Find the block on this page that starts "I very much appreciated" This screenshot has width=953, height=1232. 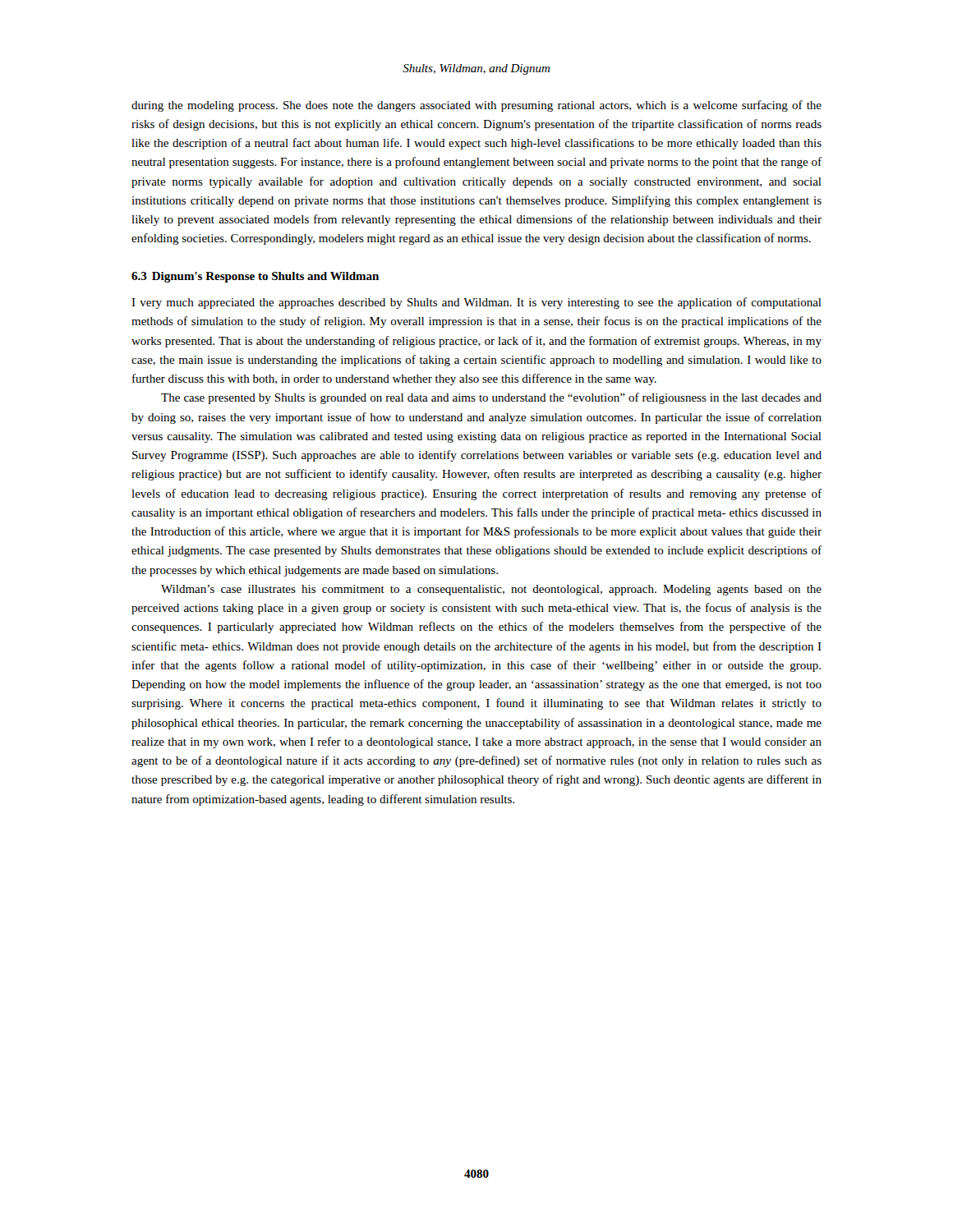pyautogui.click(x=476, y=340)
